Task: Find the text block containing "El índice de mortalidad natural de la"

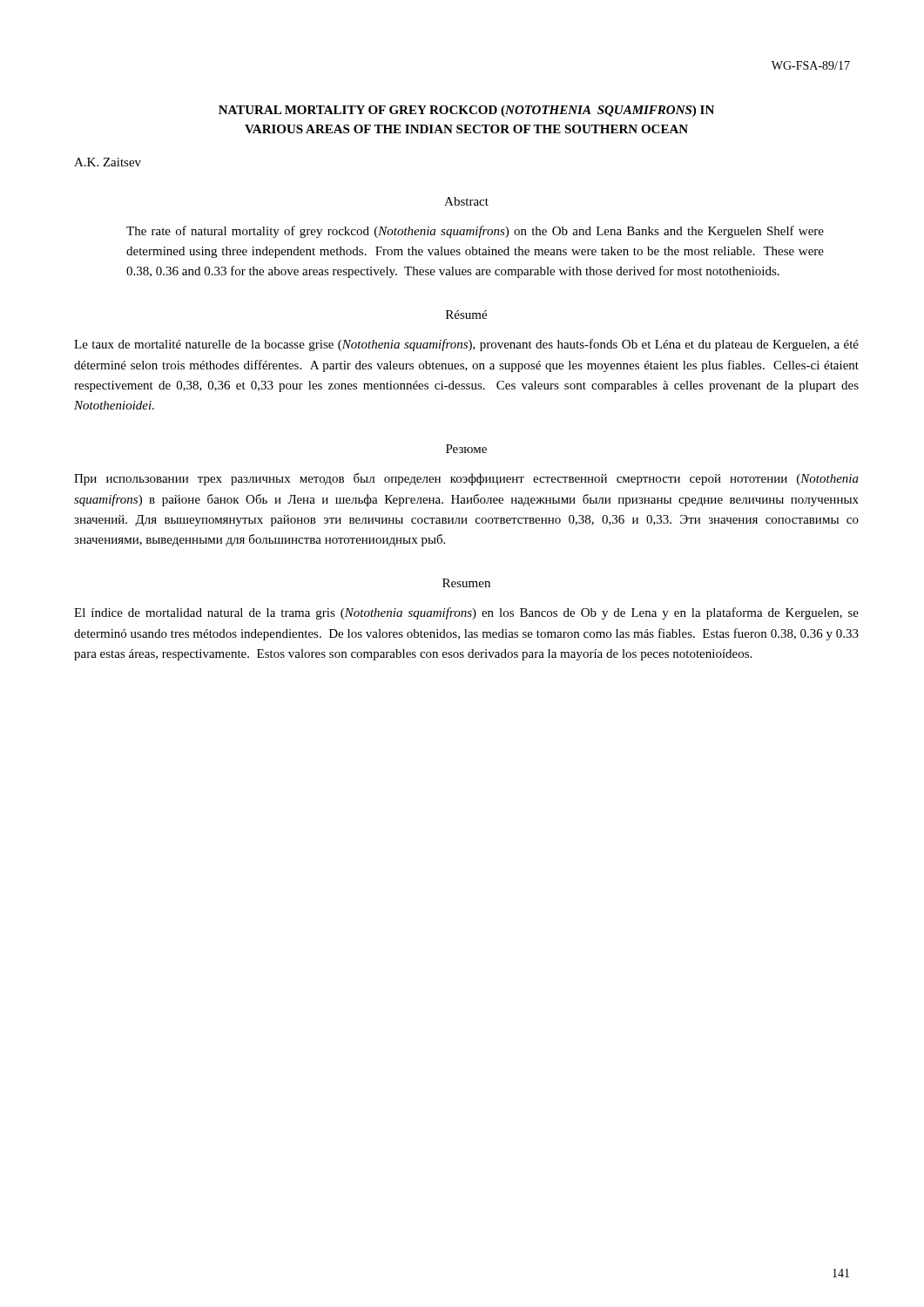Action: tap(466, 633)
